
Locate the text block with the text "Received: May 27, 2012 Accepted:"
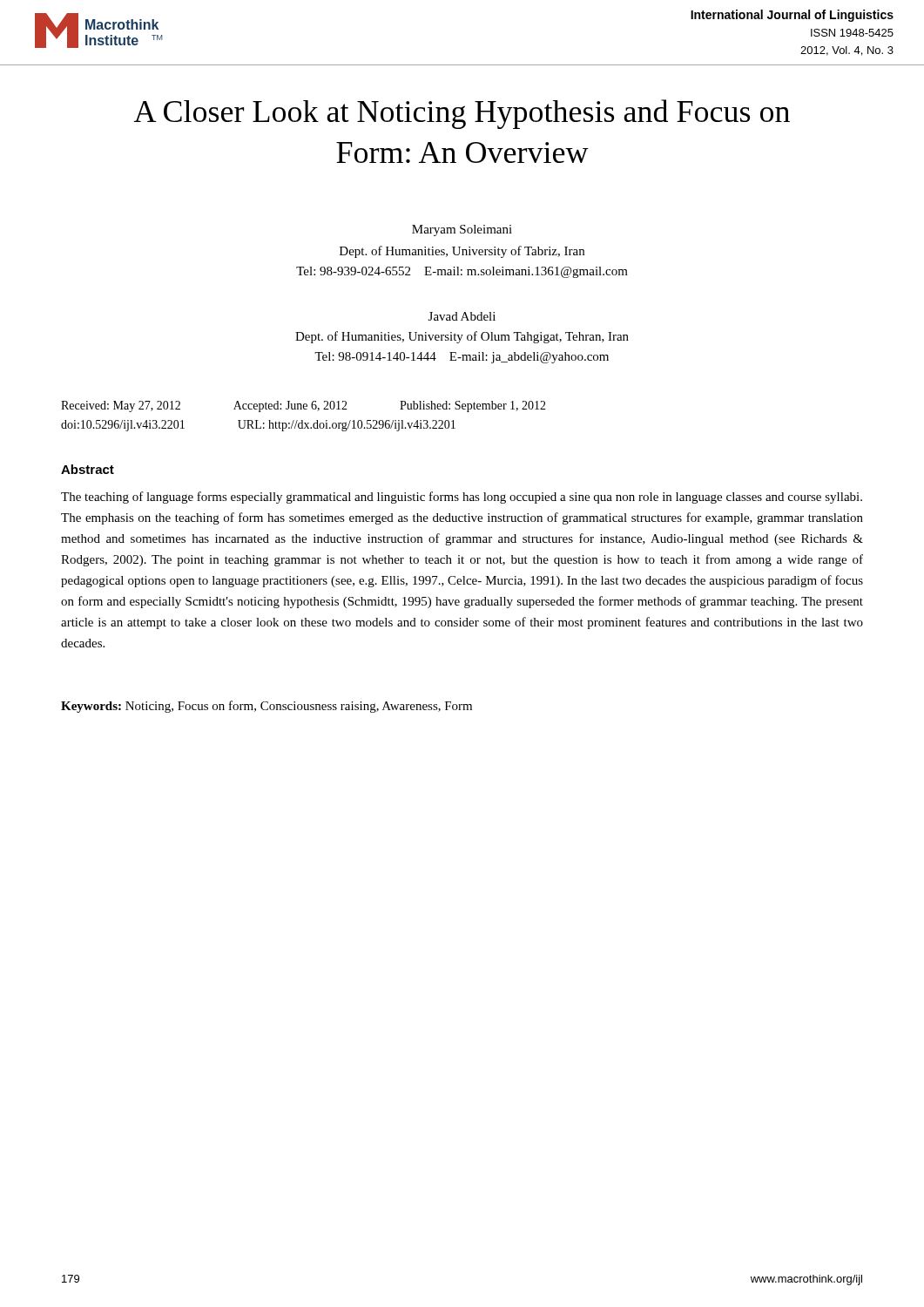click(x=462, y=406)
